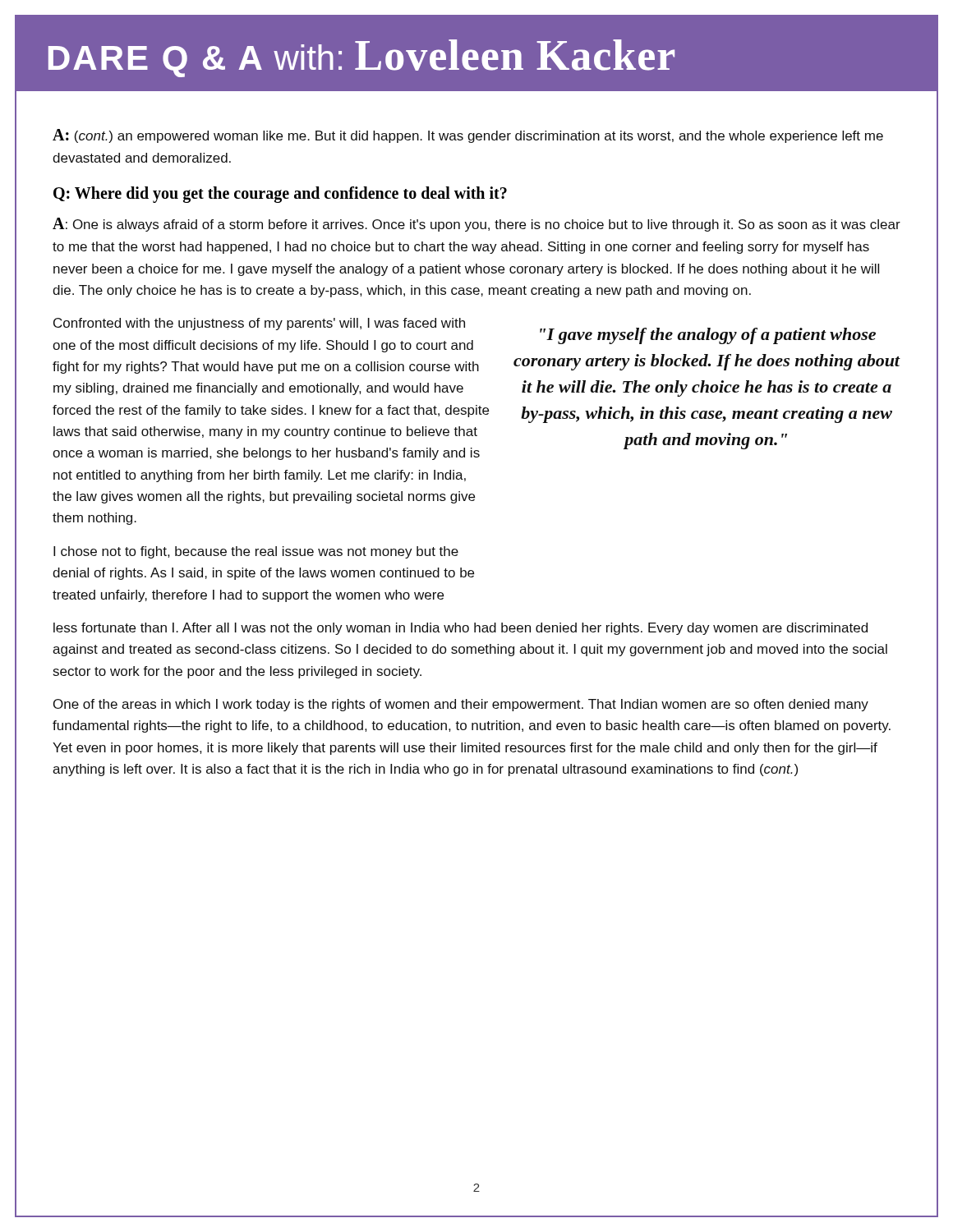Locate the block of text that opens with "I chose not"
The height and width of the screenshot is (1232, 953).
click(x=264, y=573)
